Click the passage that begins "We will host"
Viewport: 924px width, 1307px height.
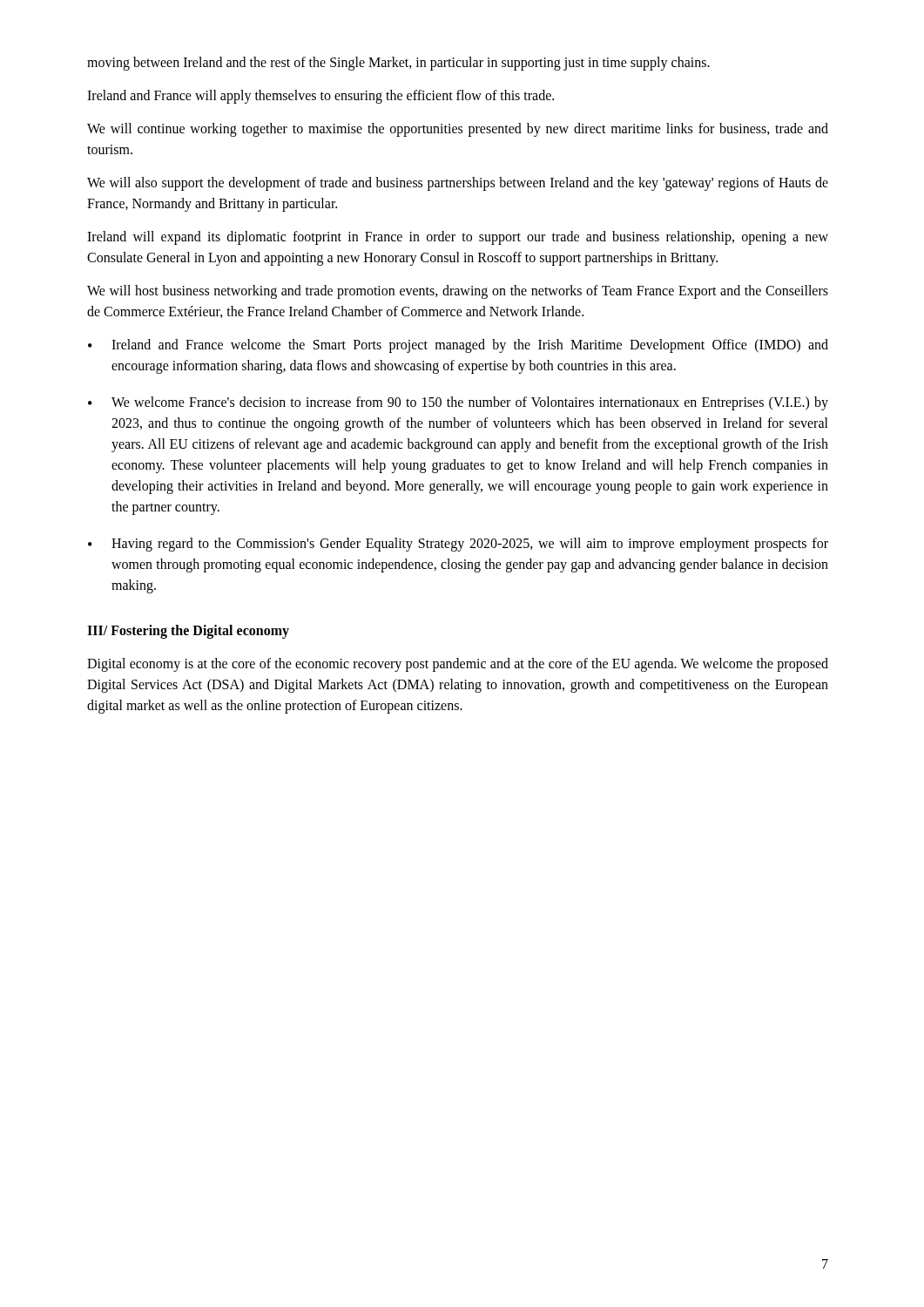pos(458,301)
